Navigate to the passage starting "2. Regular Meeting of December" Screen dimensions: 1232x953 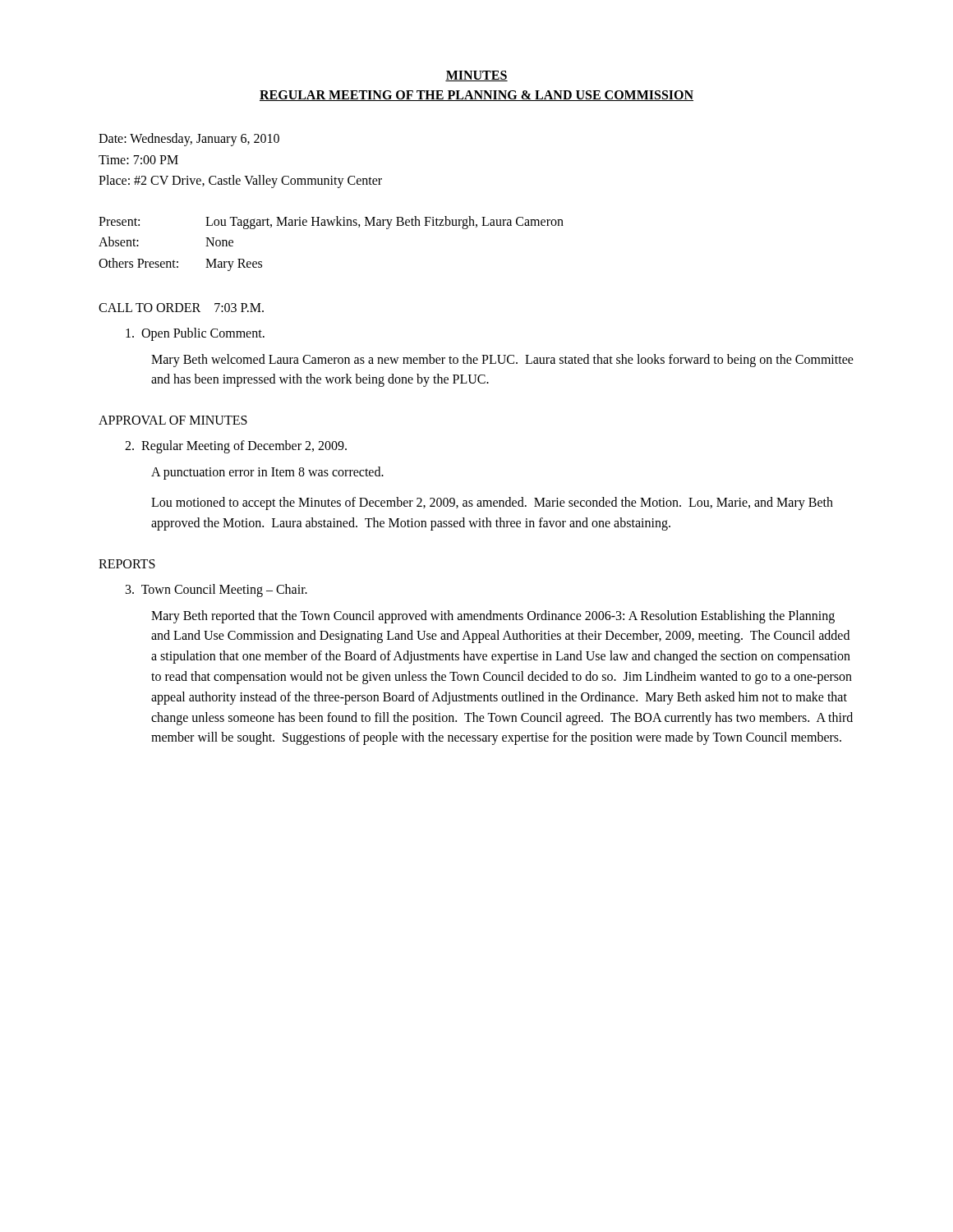pos(236,446)
